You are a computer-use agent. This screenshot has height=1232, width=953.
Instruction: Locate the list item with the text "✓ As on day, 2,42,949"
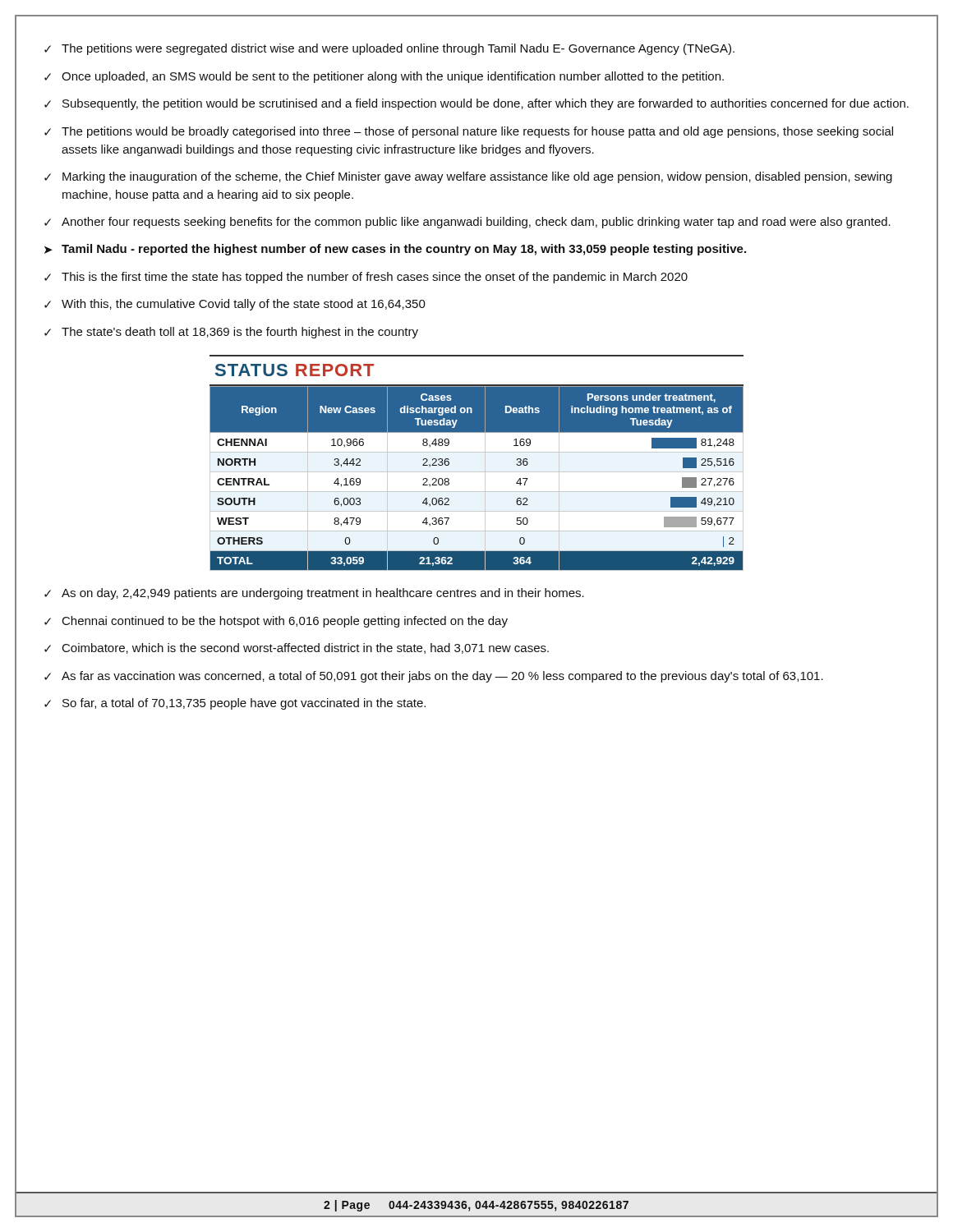pyautogui.click(x=314, y=594)
